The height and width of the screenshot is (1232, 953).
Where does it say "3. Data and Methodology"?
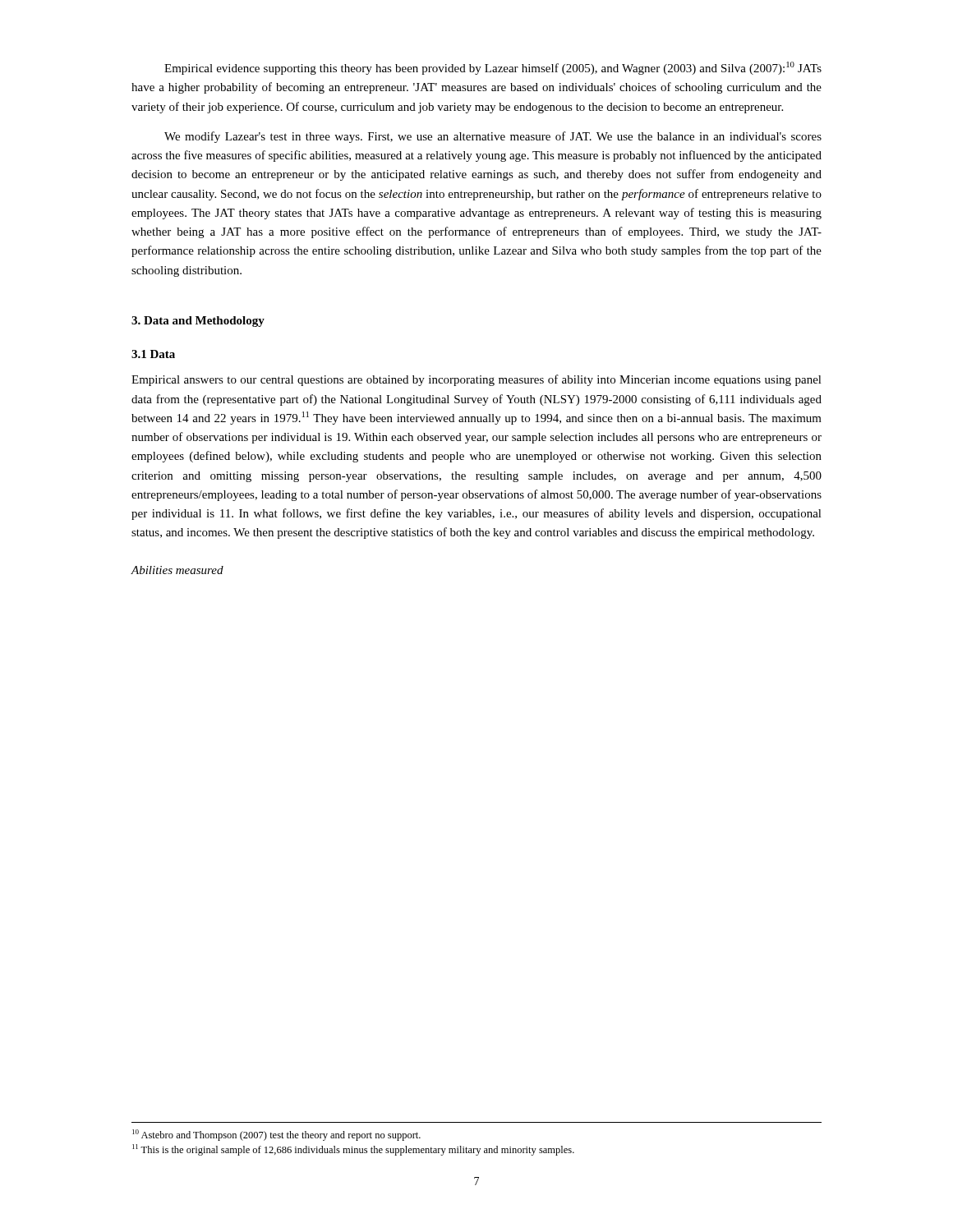(x=198, y=320)
